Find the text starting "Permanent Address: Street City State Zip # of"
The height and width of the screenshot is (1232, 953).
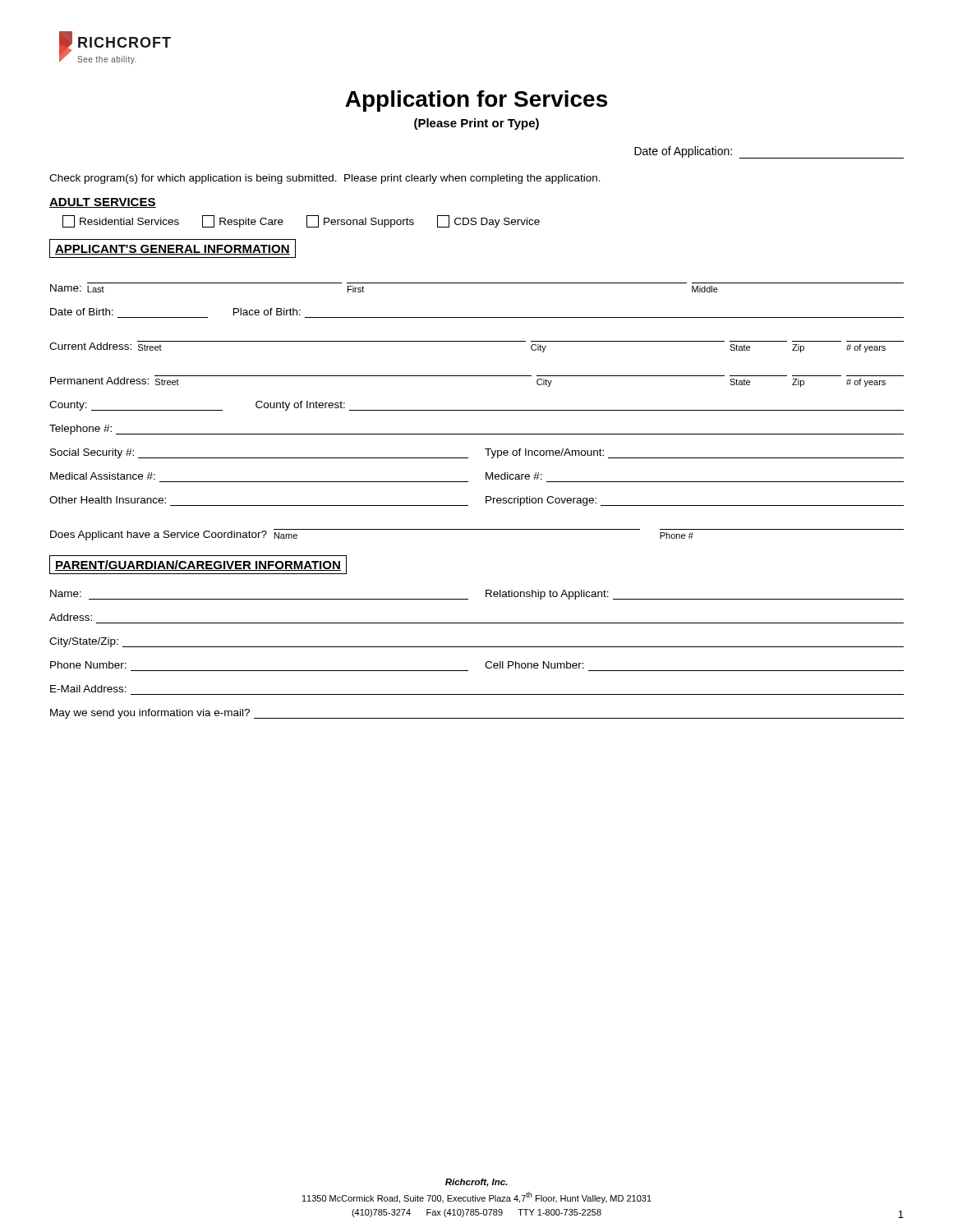click(x=476, y=375)
